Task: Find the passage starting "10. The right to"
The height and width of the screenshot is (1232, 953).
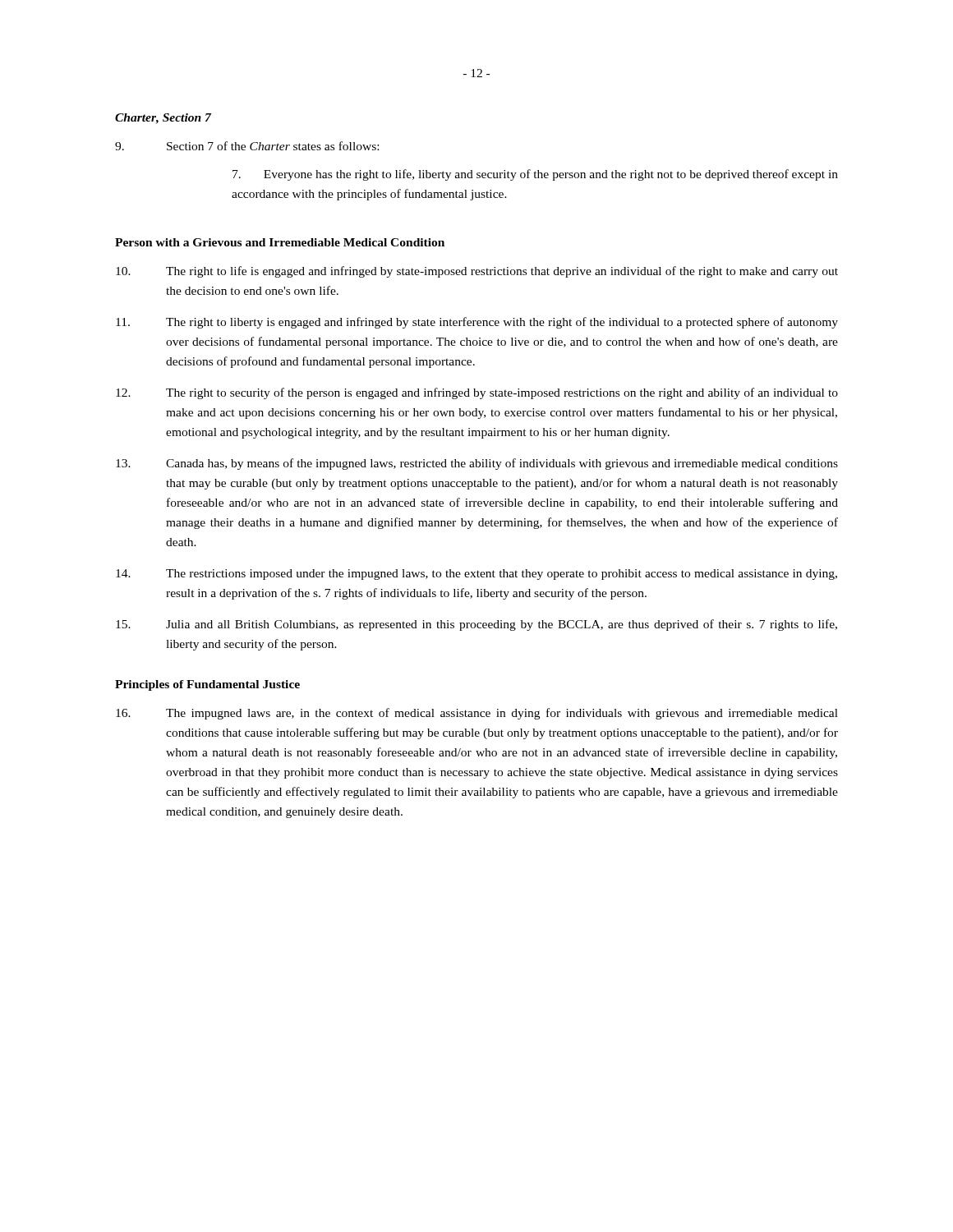Action: point(476,281)
